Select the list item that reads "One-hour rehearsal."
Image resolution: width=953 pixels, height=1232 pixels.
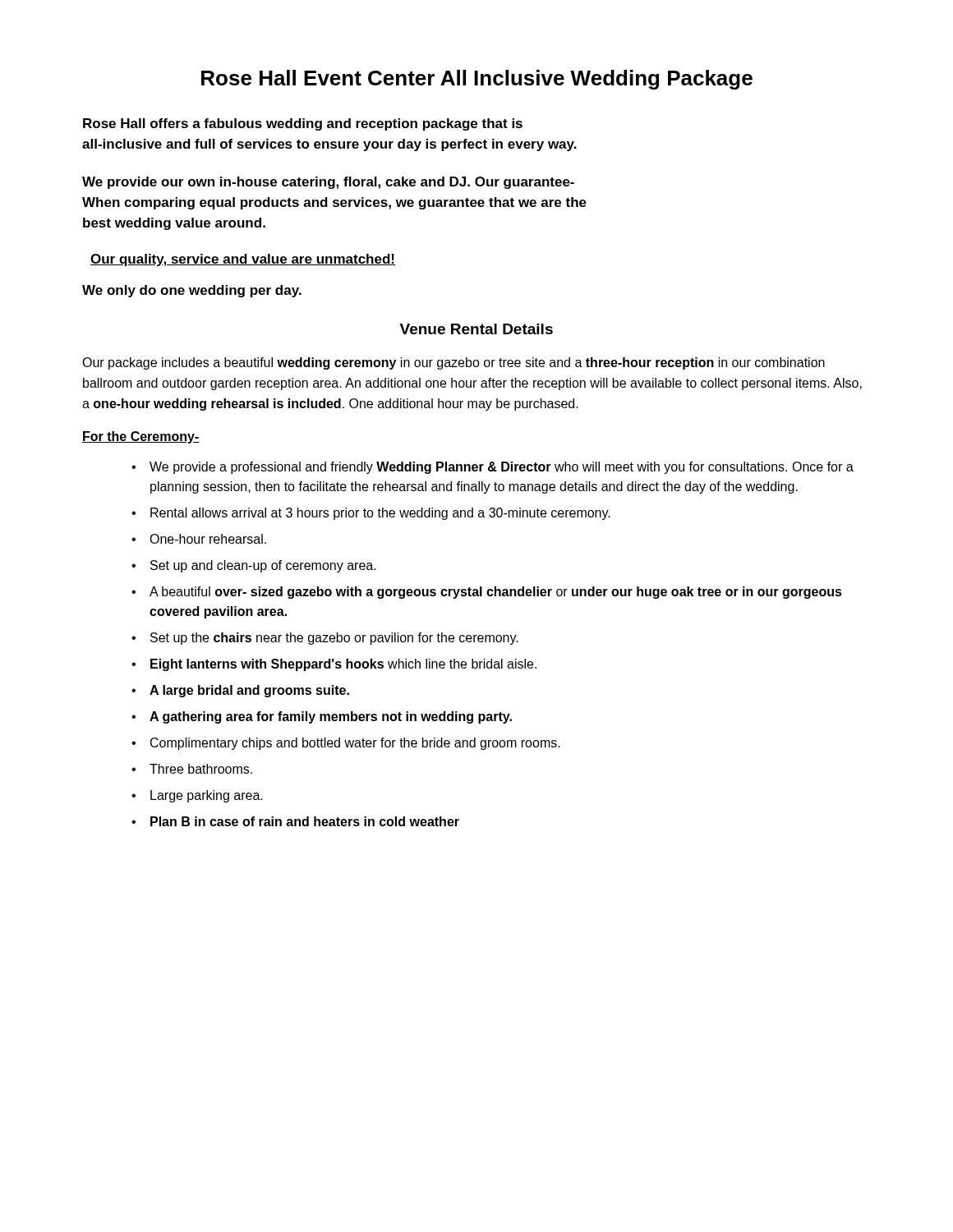[x=208, y=539]
